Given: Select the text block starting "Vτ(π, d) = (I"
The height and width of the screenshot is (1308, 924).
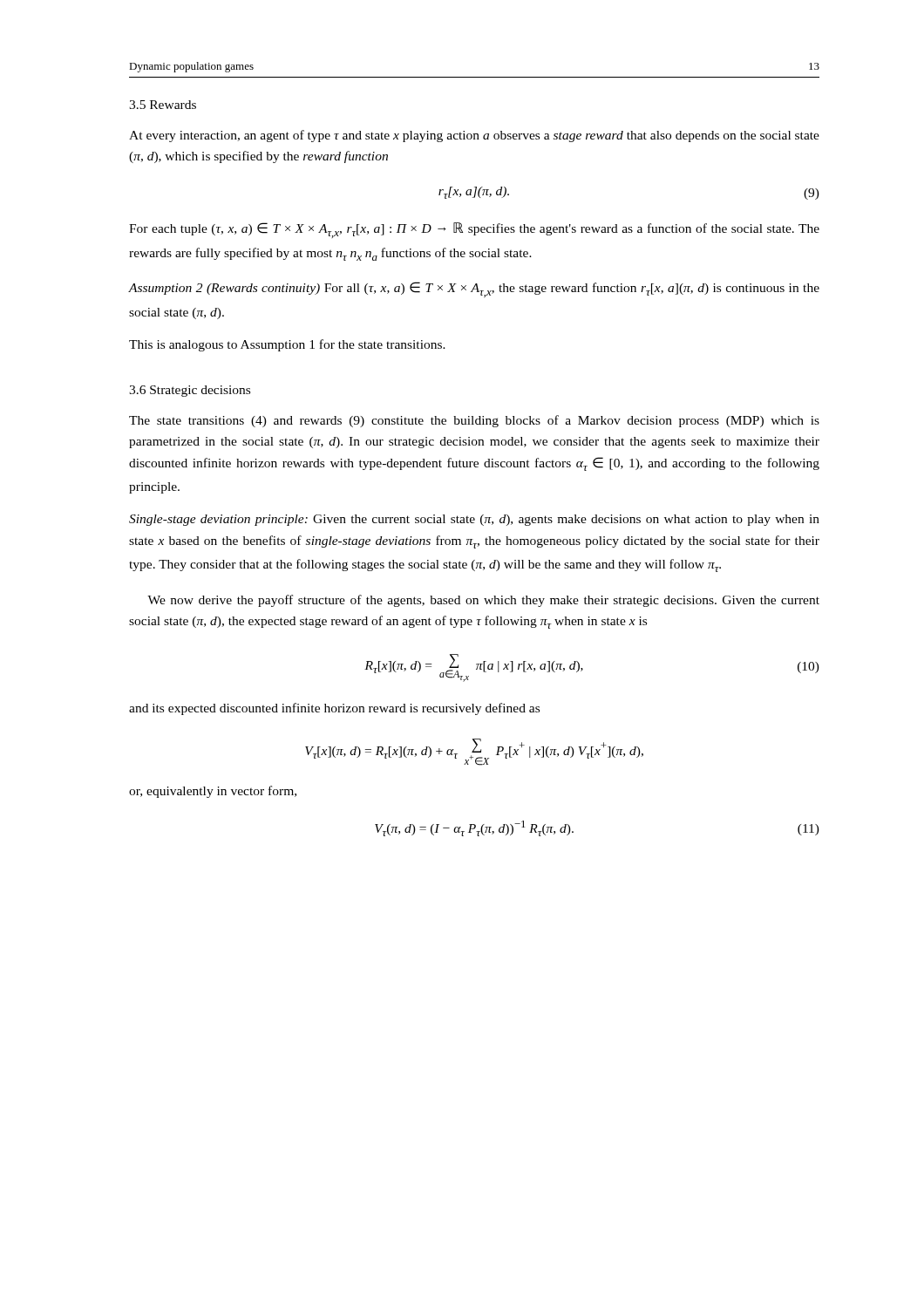Looking at the screenshot, I should pyautogui.click(x=482, y=828).
